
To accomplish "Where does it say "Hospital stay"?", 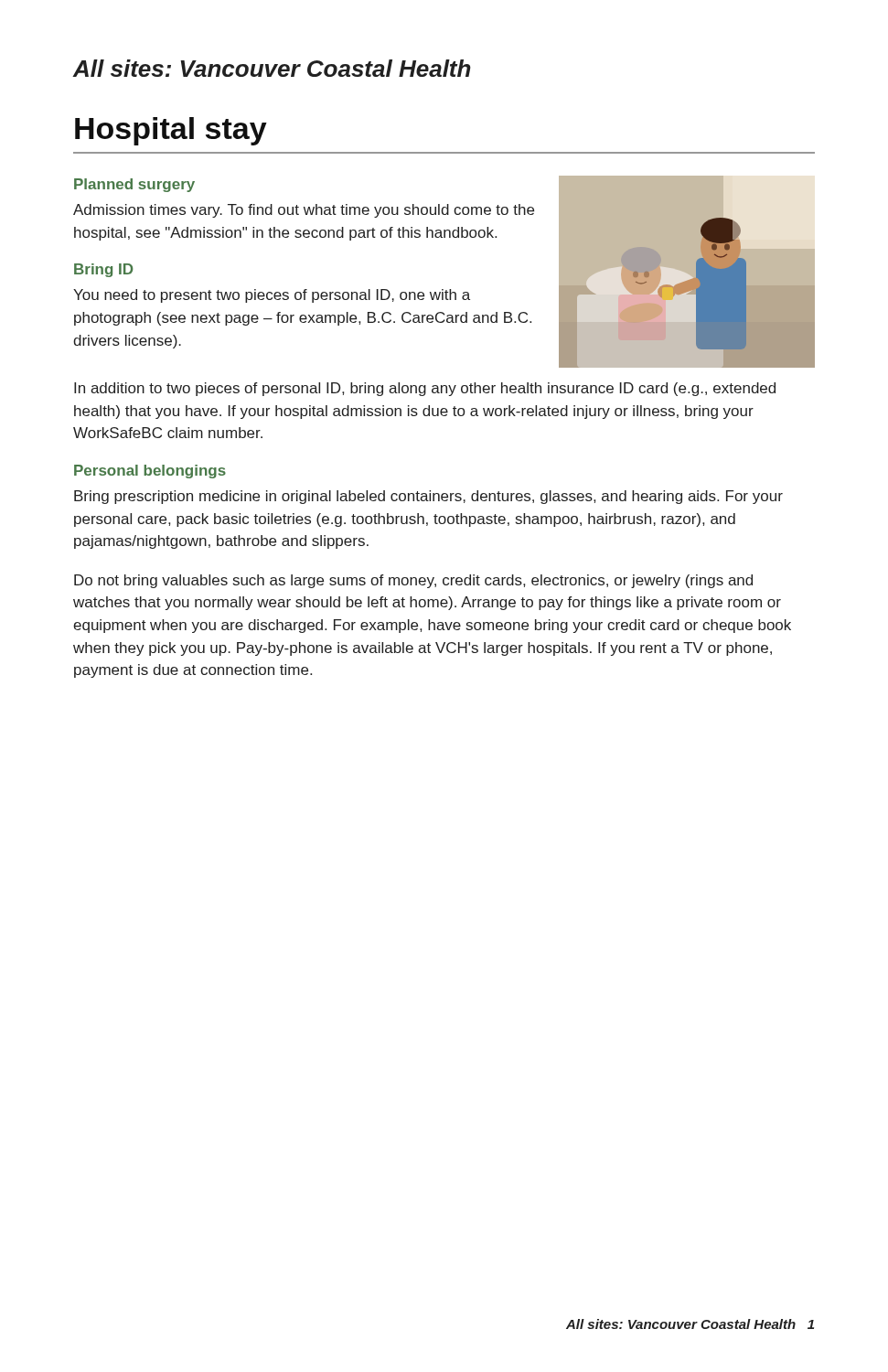I will pos(171,131).
